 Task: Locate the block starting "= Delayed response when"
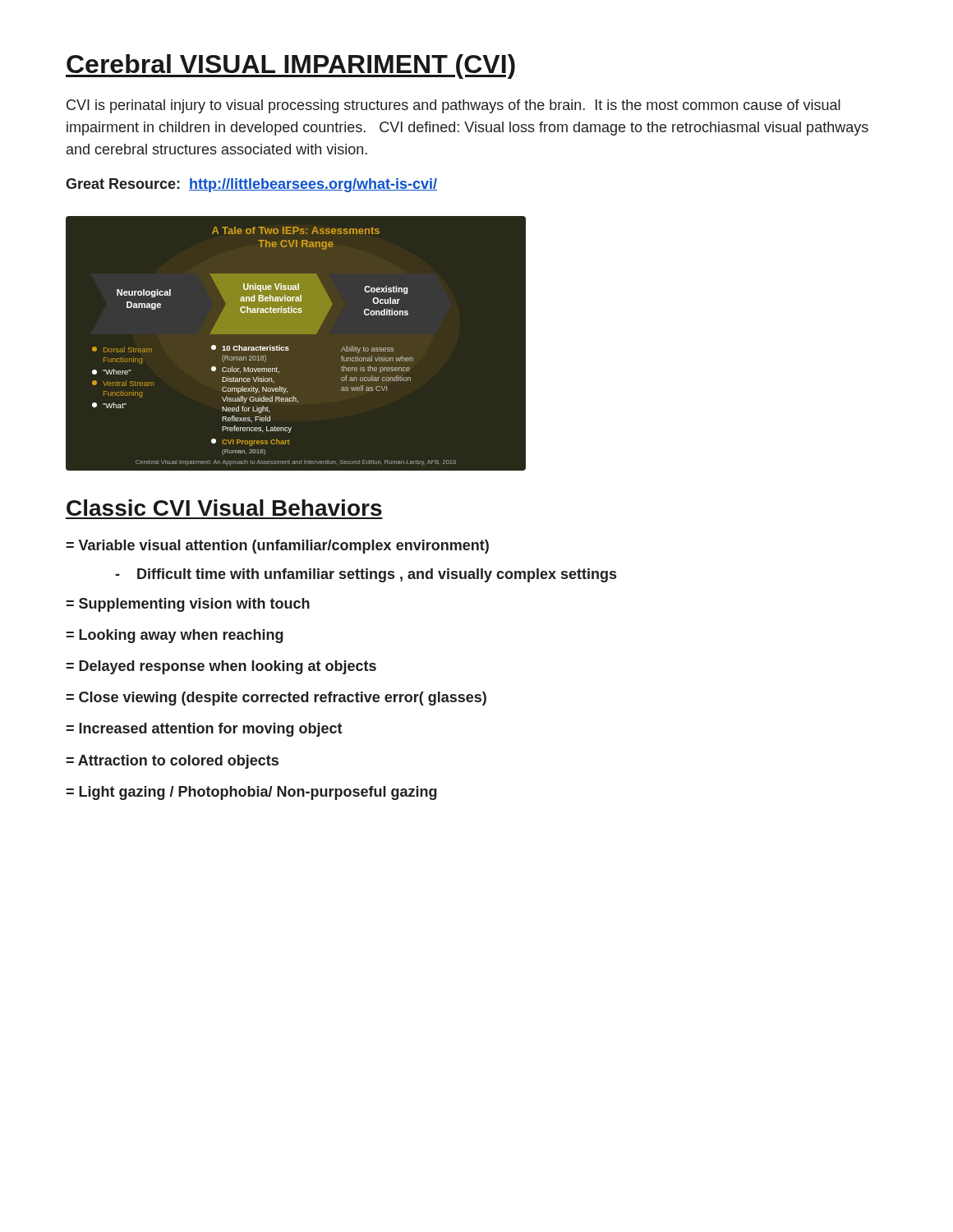click(x=221, y=666)
